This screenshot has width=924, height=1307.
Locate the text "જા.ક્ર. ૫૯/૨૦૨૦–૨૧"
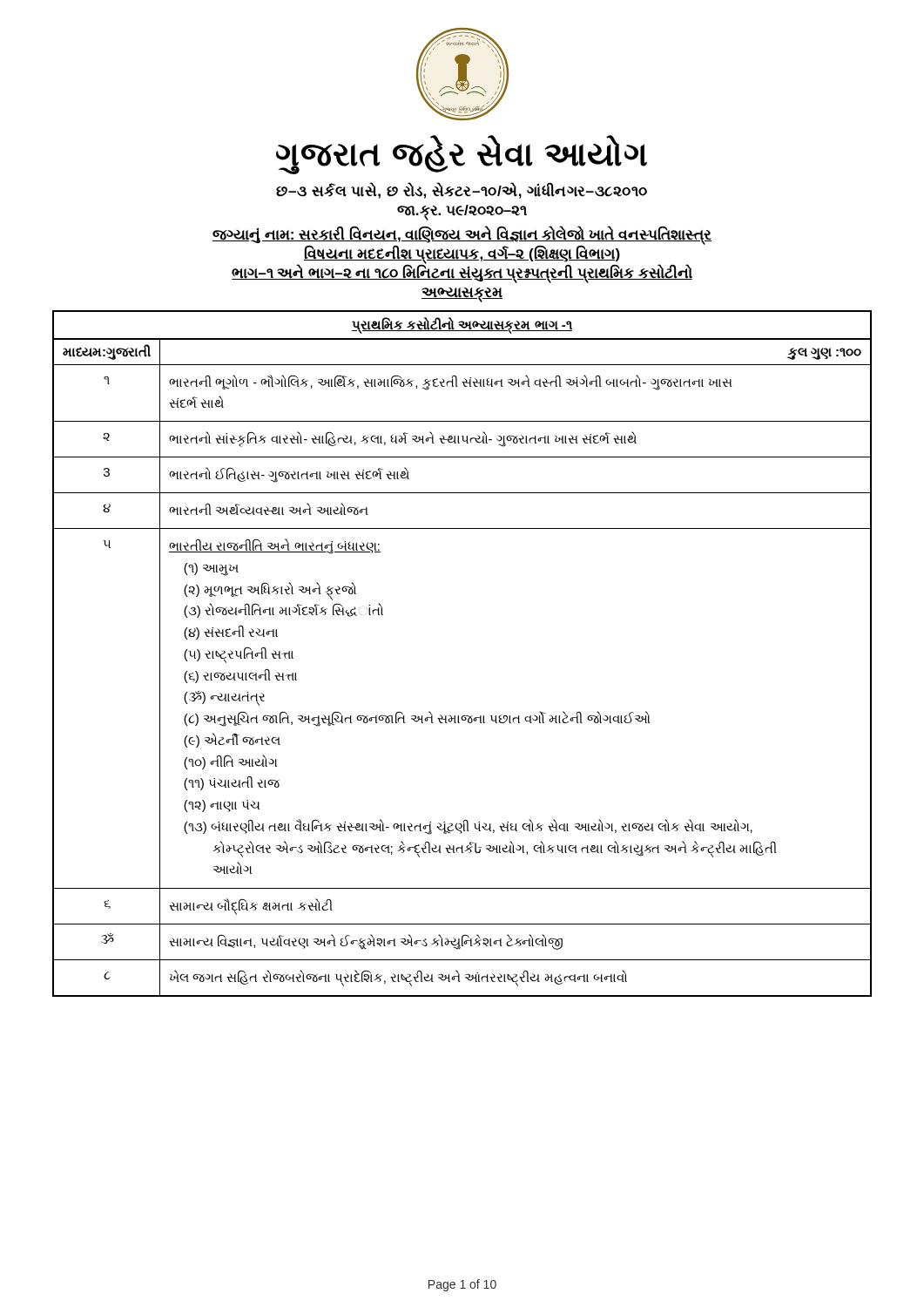pos(462,210)
